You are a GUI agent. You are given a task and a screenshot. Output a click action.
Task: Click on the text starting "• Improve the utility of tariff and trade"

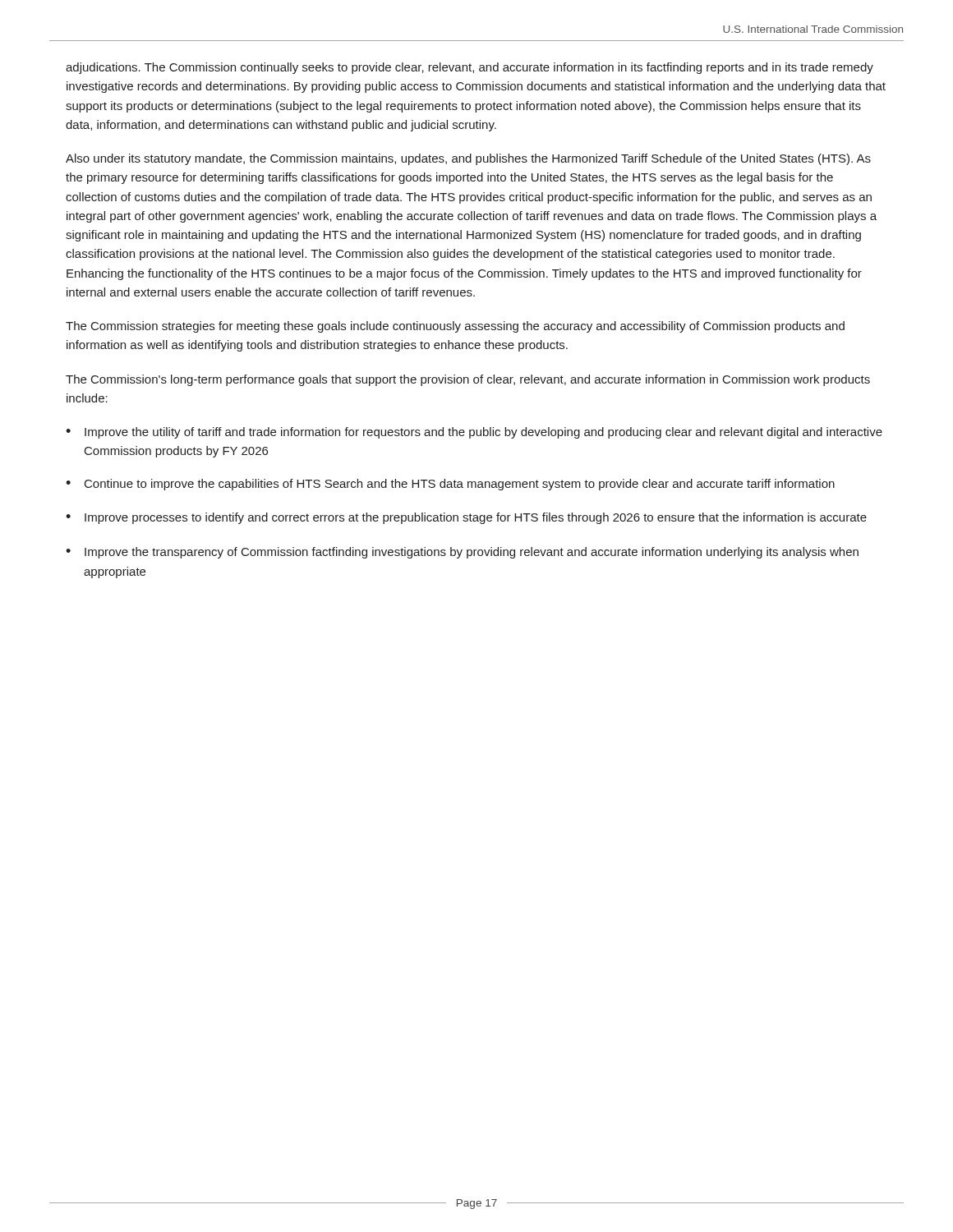click(476, 441)
